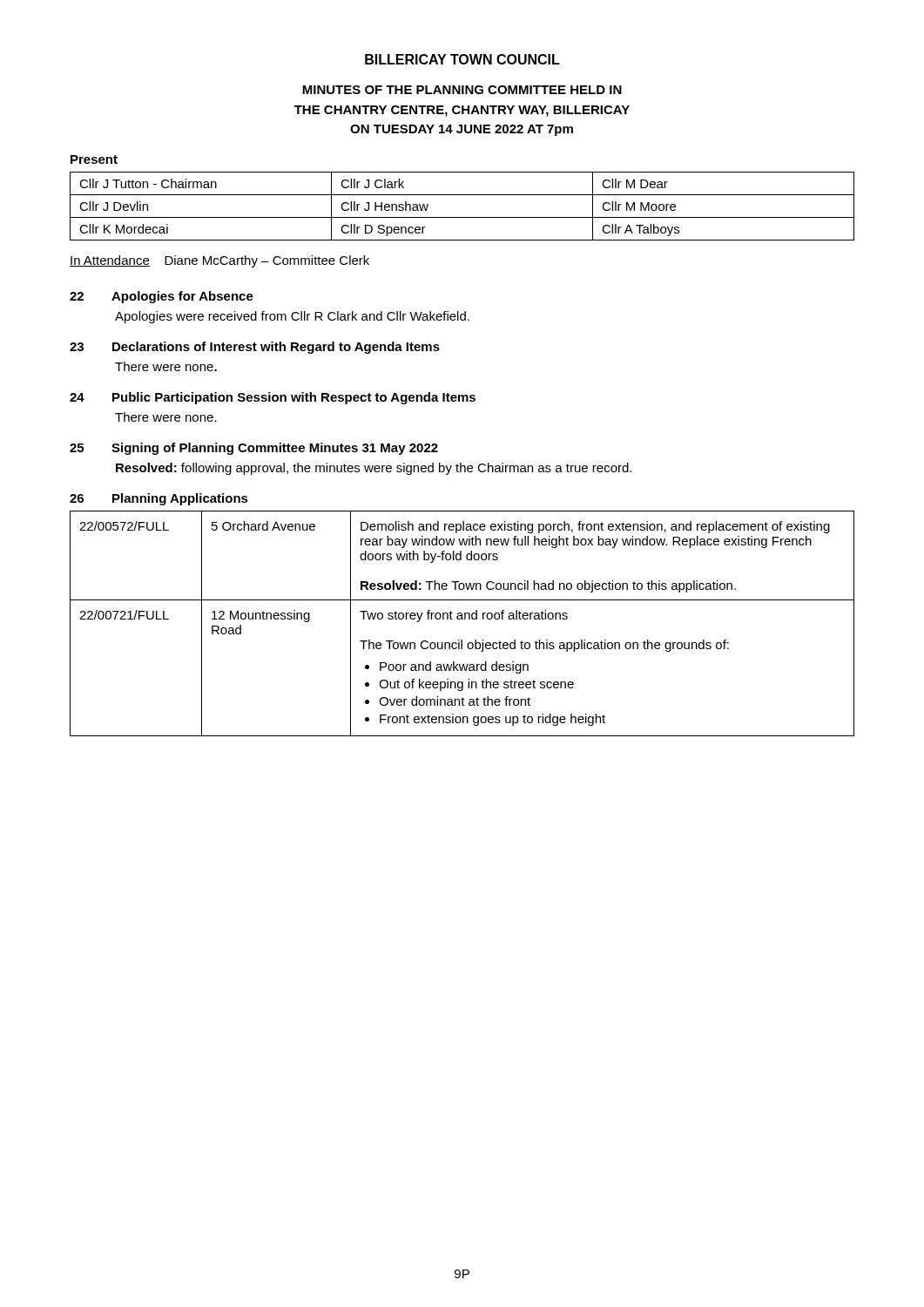Point to the passage starting "25Signing of Planning Committee Minutes"
The width and height of the screenshot is (924, 1307).
coord(254,449)
